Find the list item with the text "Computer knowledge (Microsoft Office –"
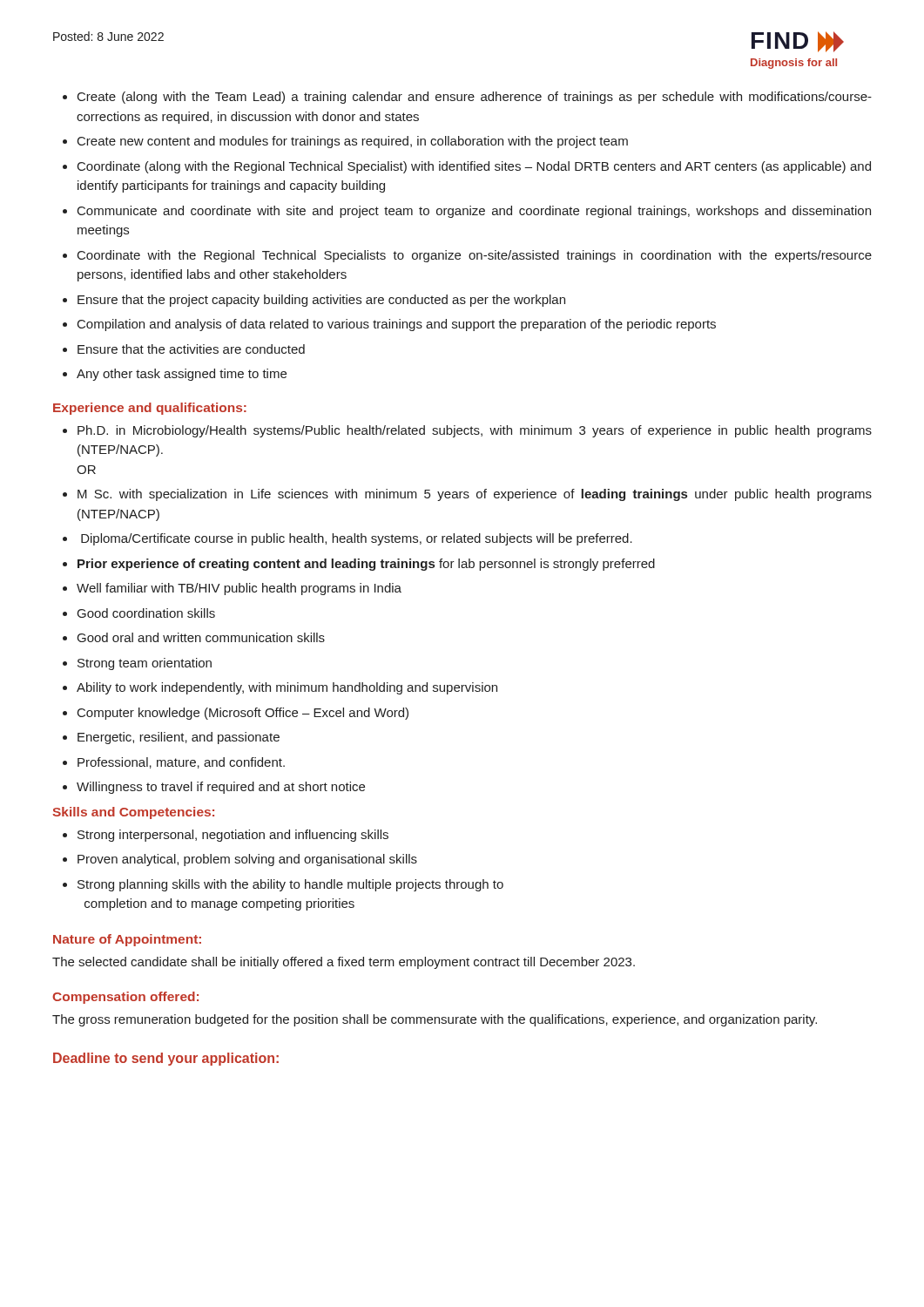Viewport: 924px width, 1307px height. [x=243, y=712]
